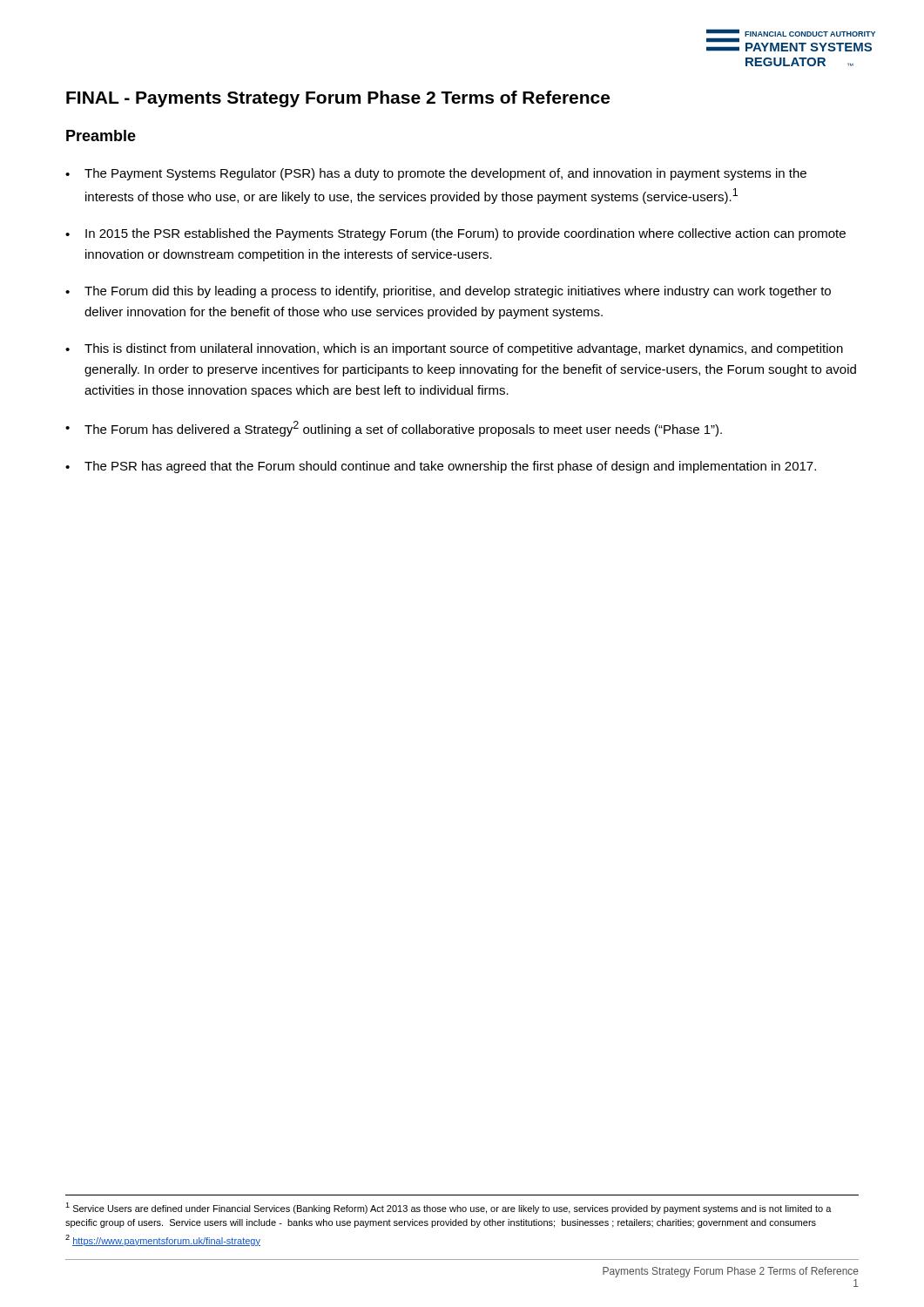This screenshot has height=1307, width=924.
Task: Click the passage that begins "• The Payment Systems Regulator"
Action: click(x=462, y=185)
